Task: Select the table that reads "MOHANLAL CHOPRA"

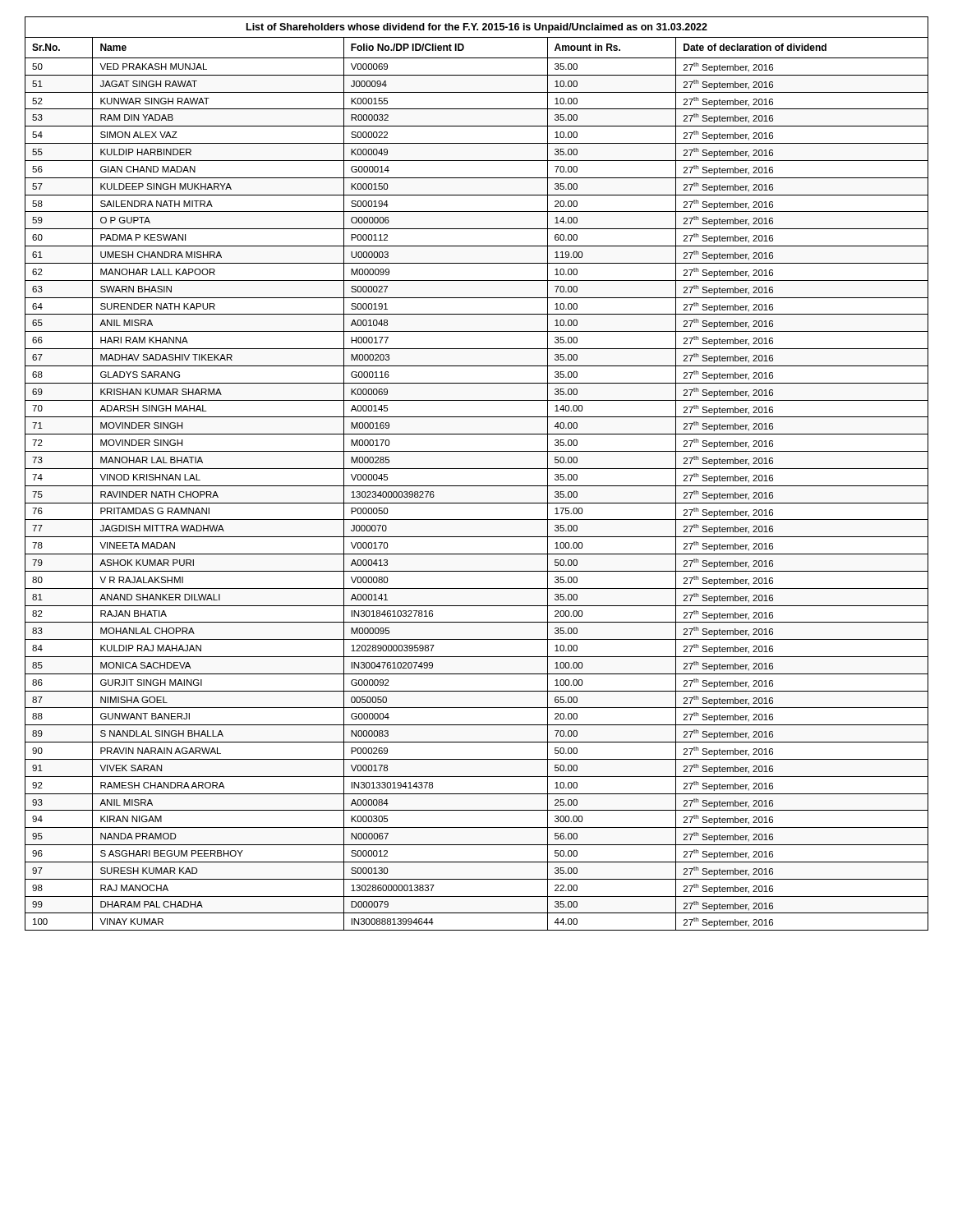Action: pyautogui.click(x=476, y=474)
